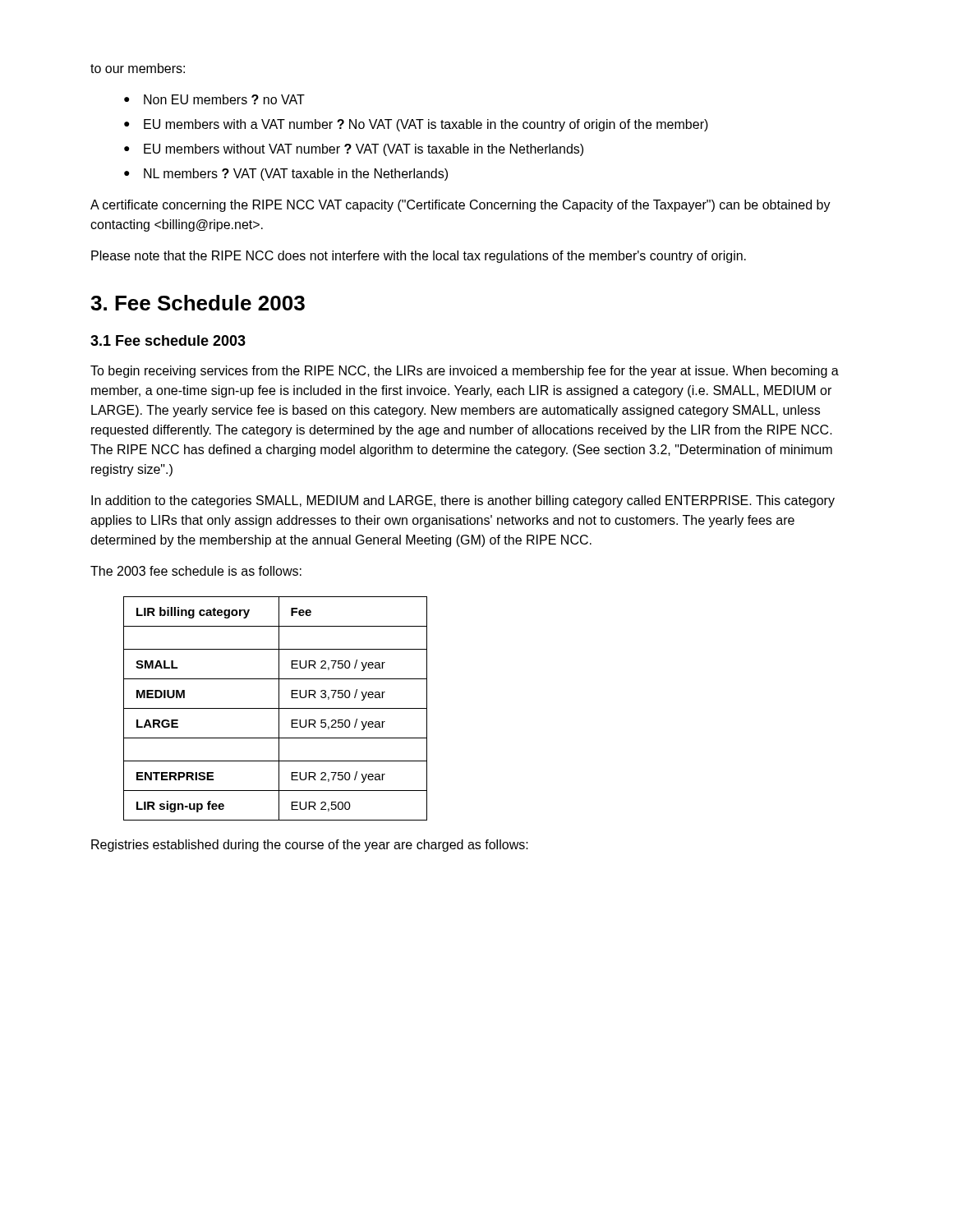Click on the region starting "To begin receiving services from the RIPE NCC,"
Screen dimensions: 1232x953
(x=464, y=420)
